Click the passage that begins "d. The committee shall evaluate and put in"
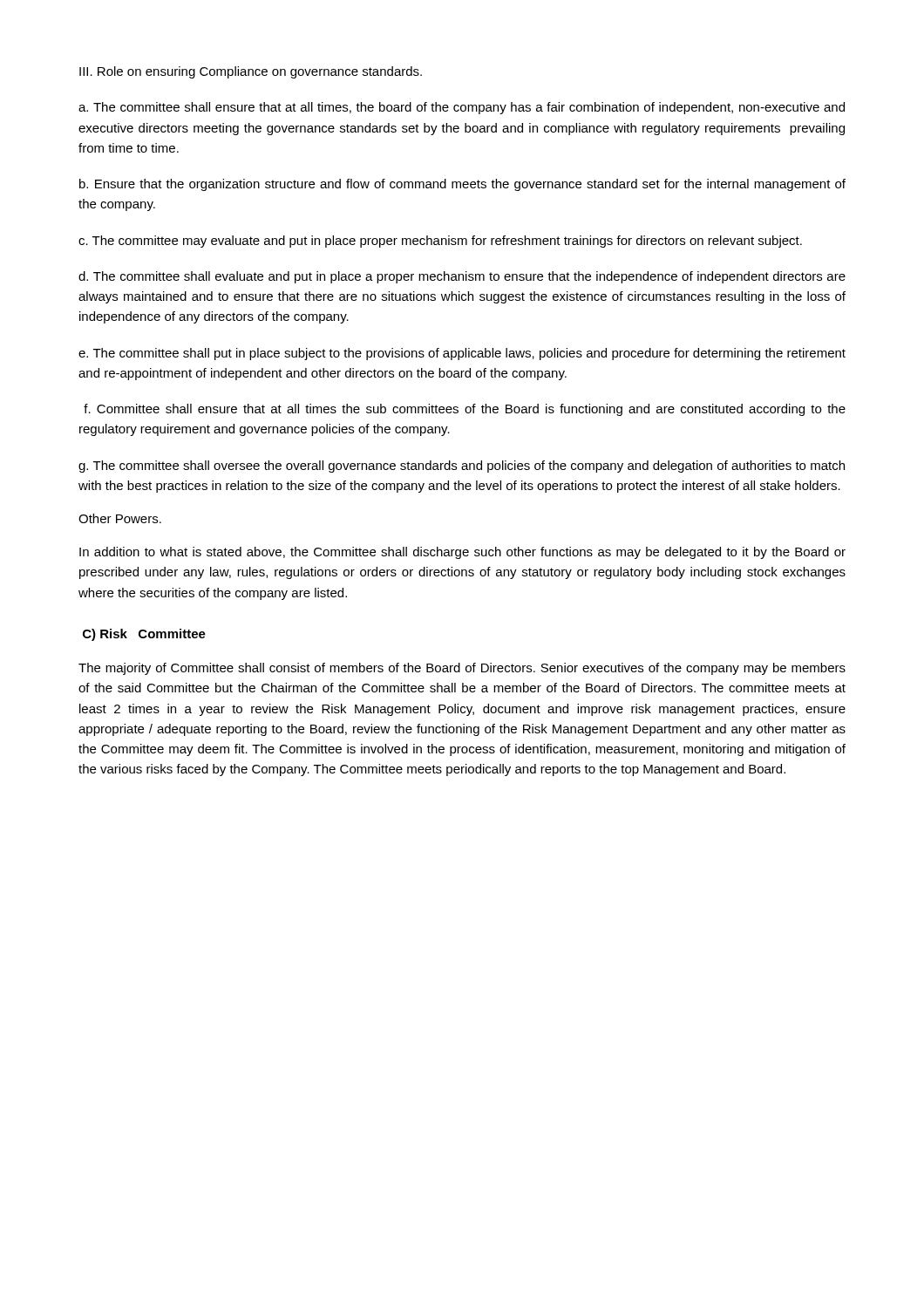 462,296
